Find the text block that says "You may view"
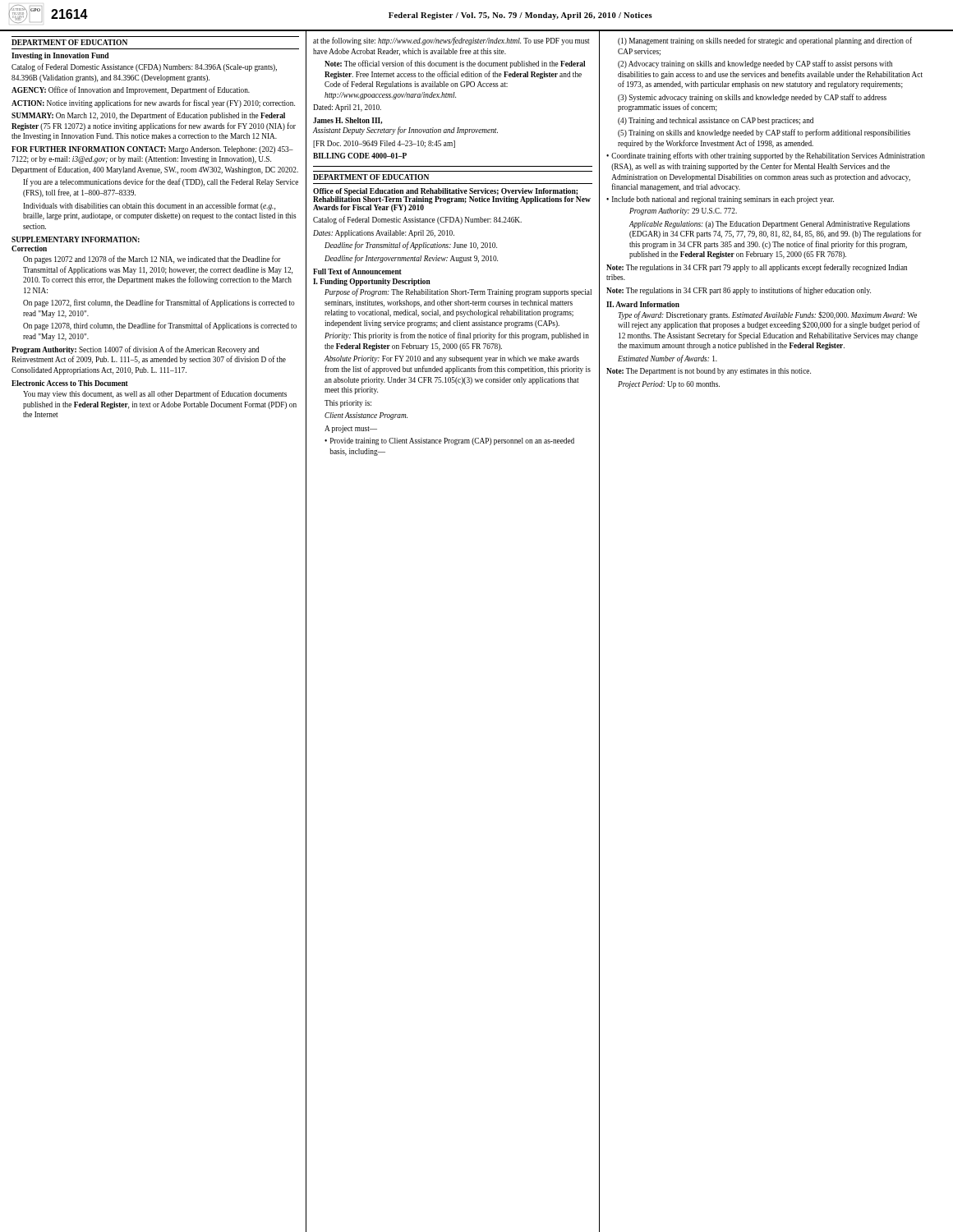 [x=161, y=405]
